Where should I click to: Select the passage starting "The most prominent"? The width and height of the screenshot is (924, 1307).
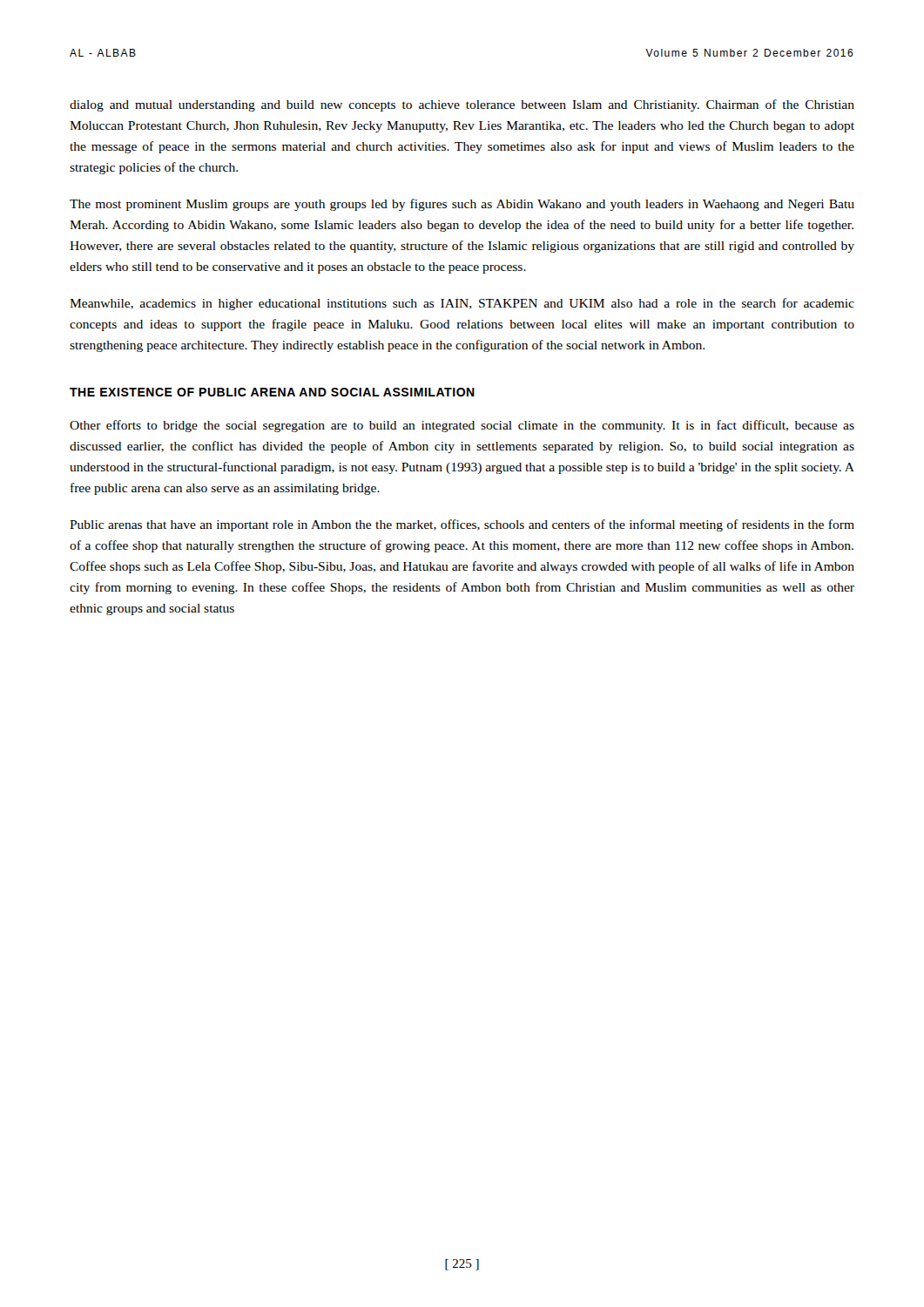click(x=462, y=235)
